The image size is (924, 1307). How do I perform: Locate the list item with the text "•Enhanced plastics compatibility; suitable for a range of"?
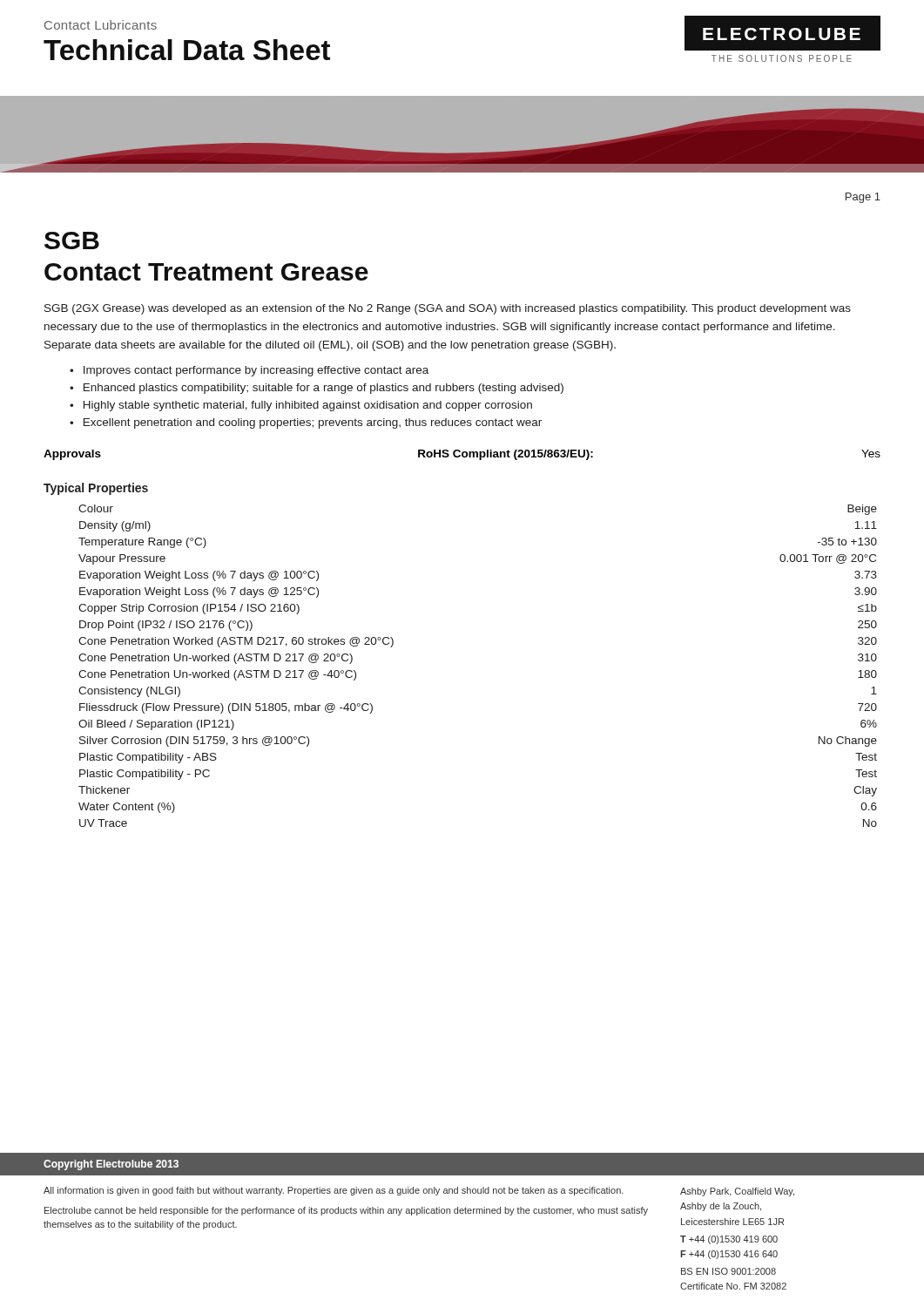click(317, 388)
